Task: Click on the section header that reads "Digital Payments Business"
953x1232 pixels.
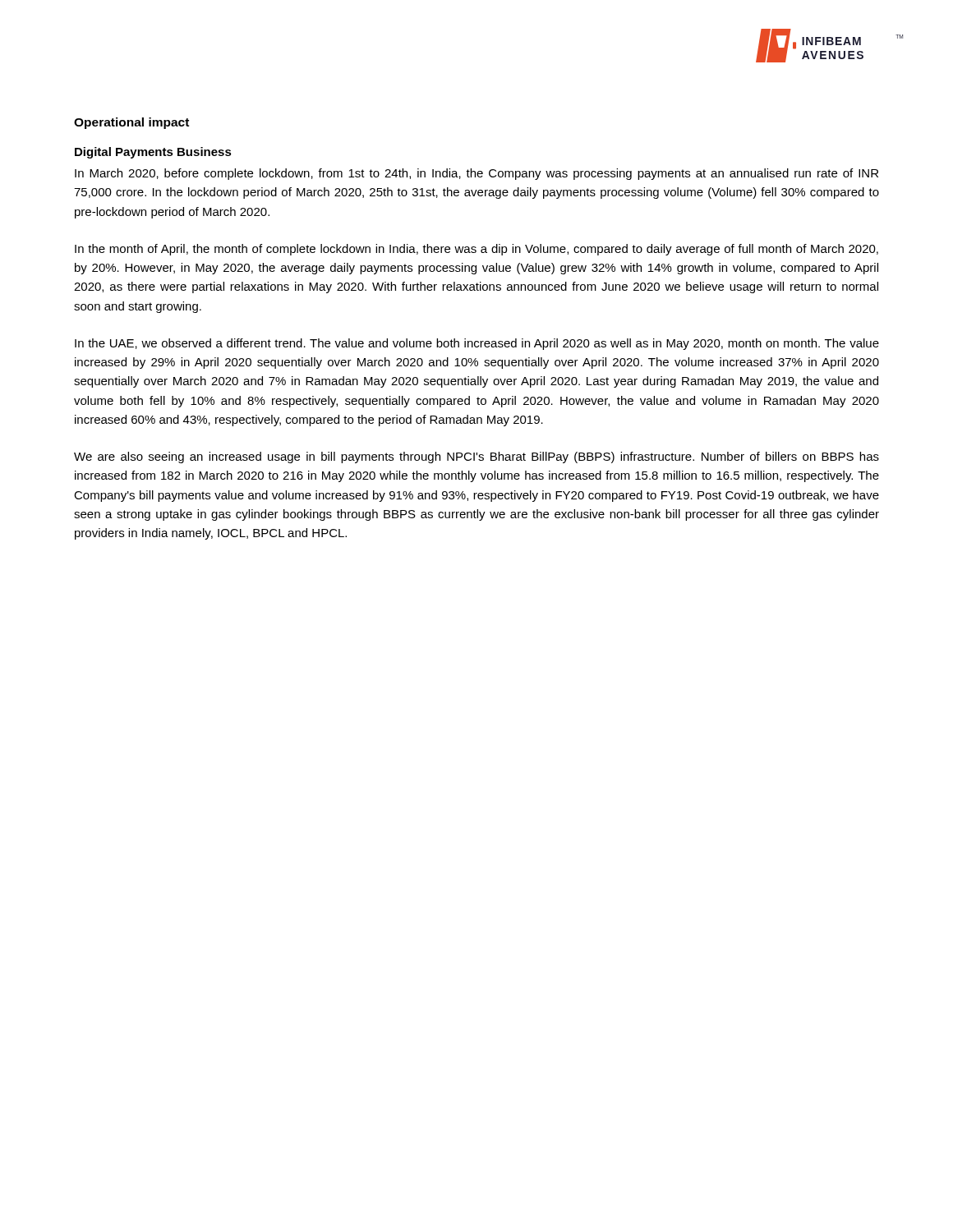Action: (153, 152)
